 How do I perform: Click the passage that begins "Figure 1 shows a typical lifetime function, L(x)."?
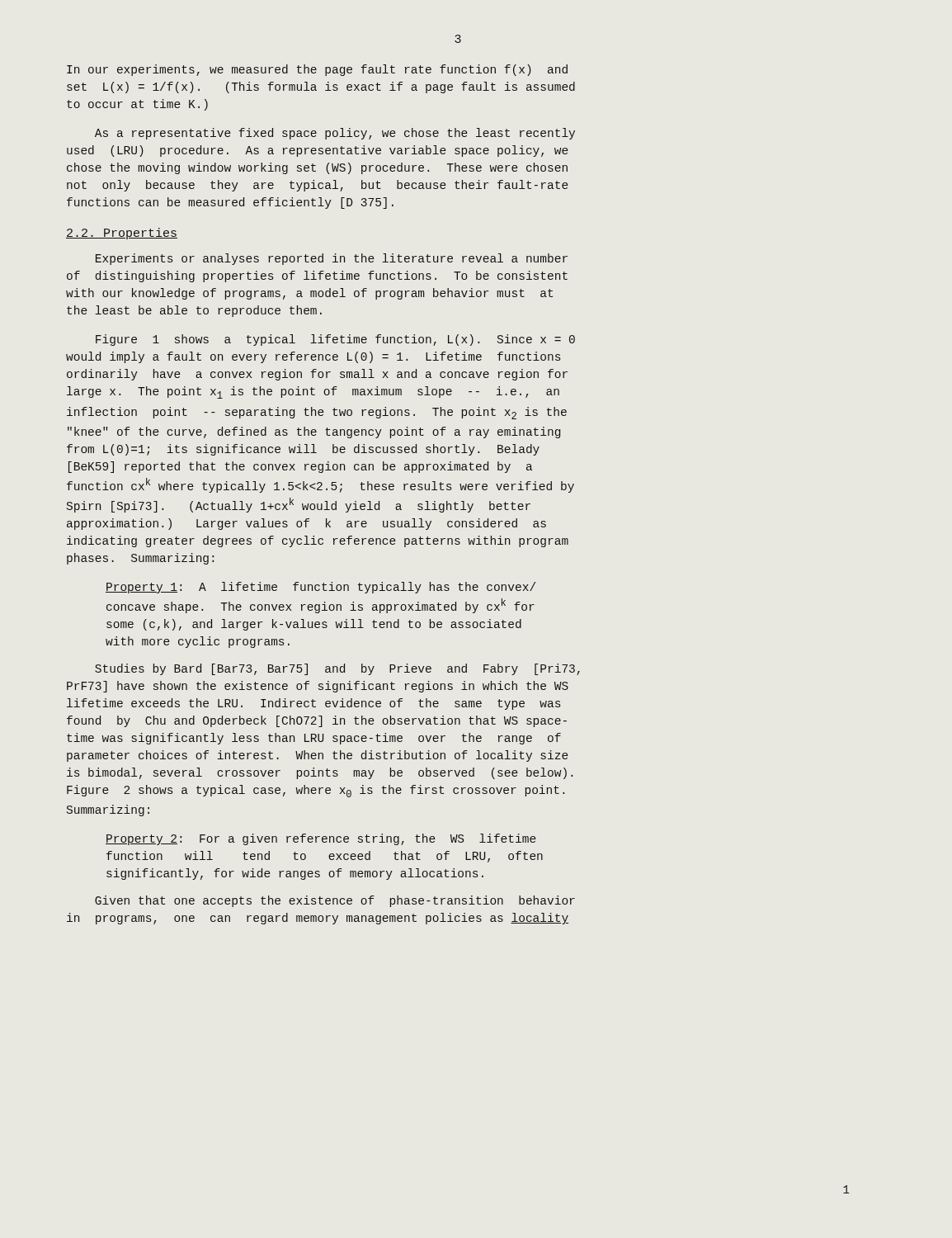[x=321, y=449]
